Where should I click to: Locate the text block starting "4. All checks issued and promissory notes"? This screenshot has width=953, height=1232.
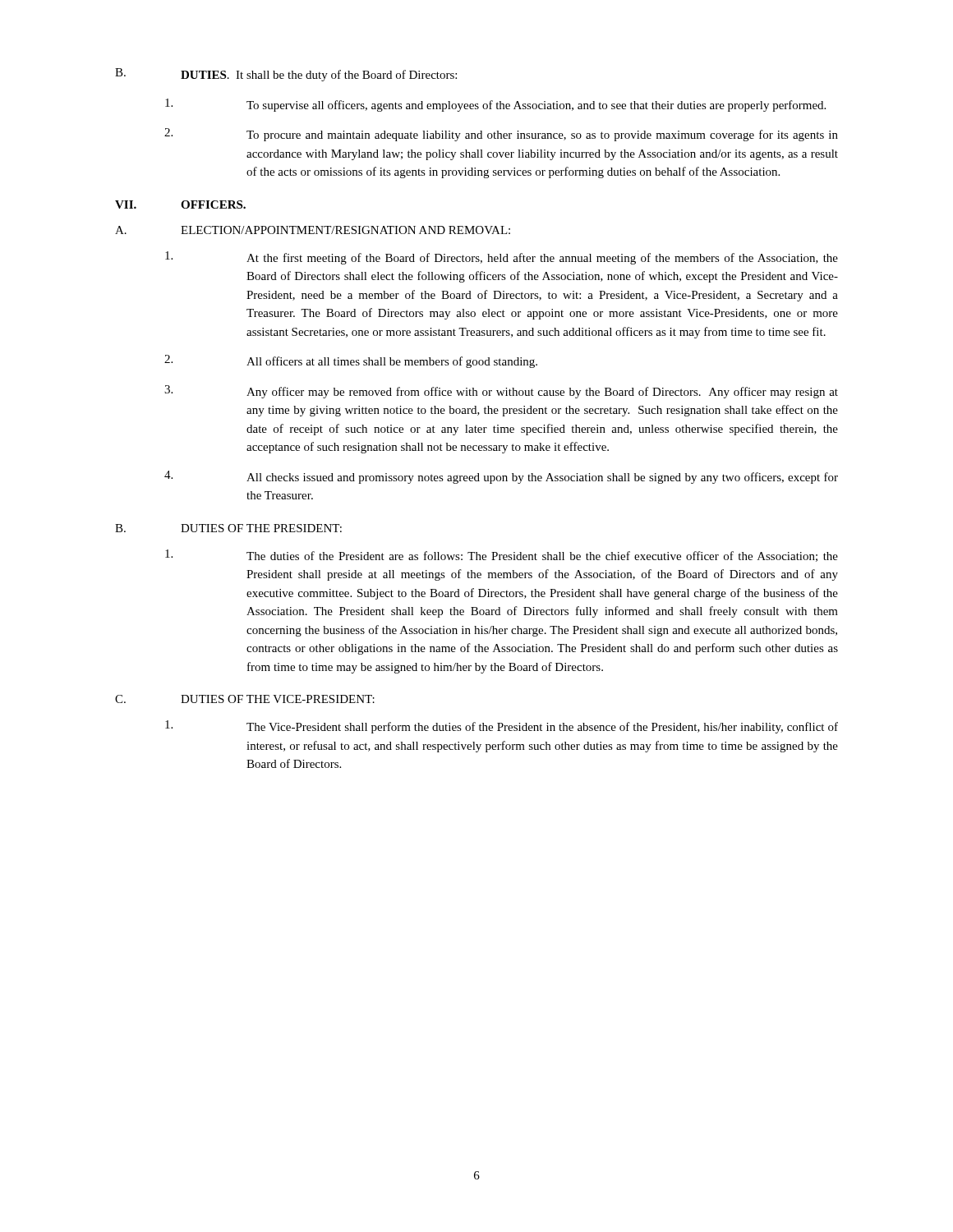[476, 486]
